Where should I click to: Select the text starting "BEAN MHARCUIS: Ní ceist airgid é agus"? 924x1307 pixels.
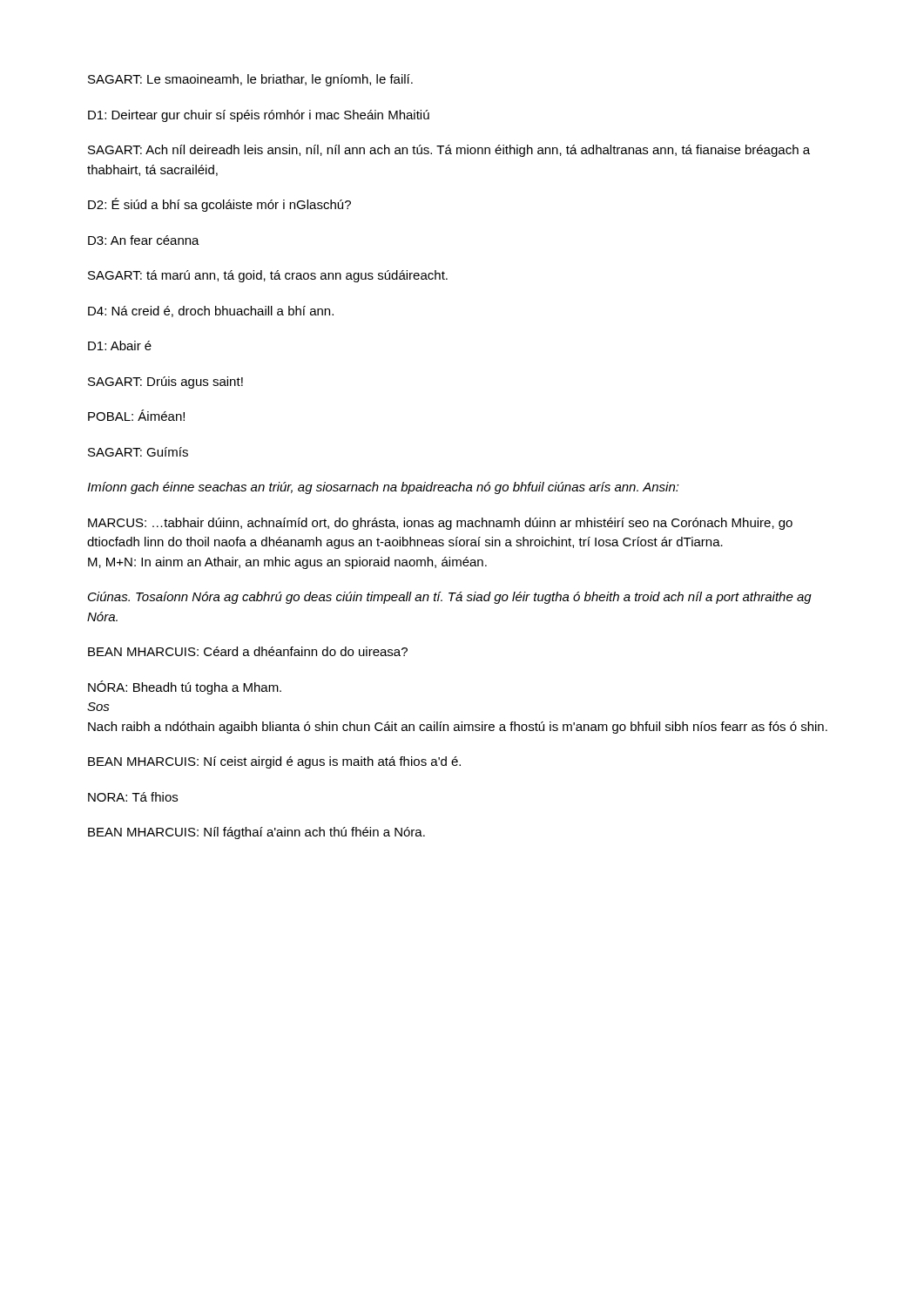(x=275, y=761)
